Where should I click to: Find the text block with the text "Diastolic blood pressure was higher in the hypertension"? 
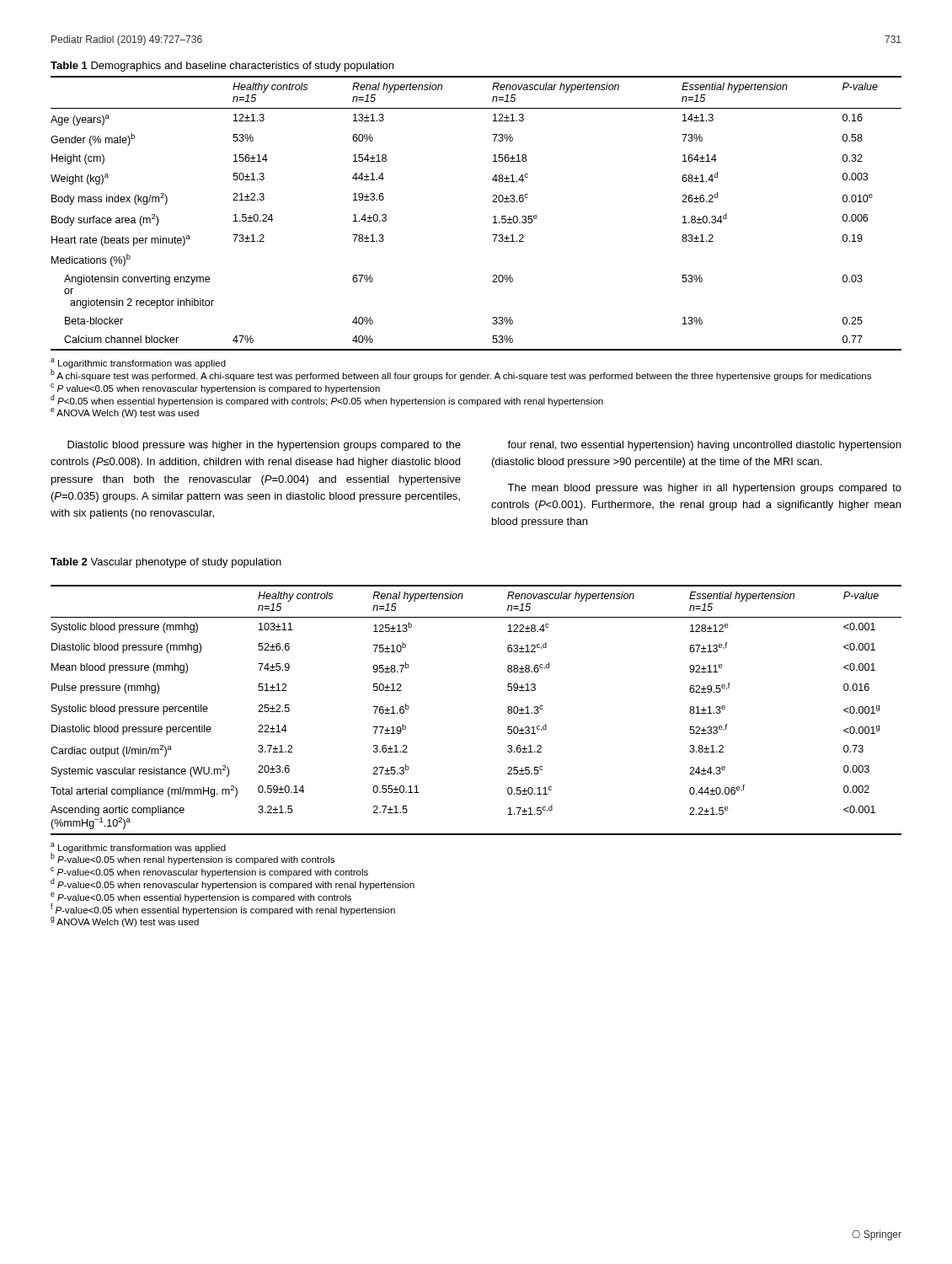click(x=256, y=479)
